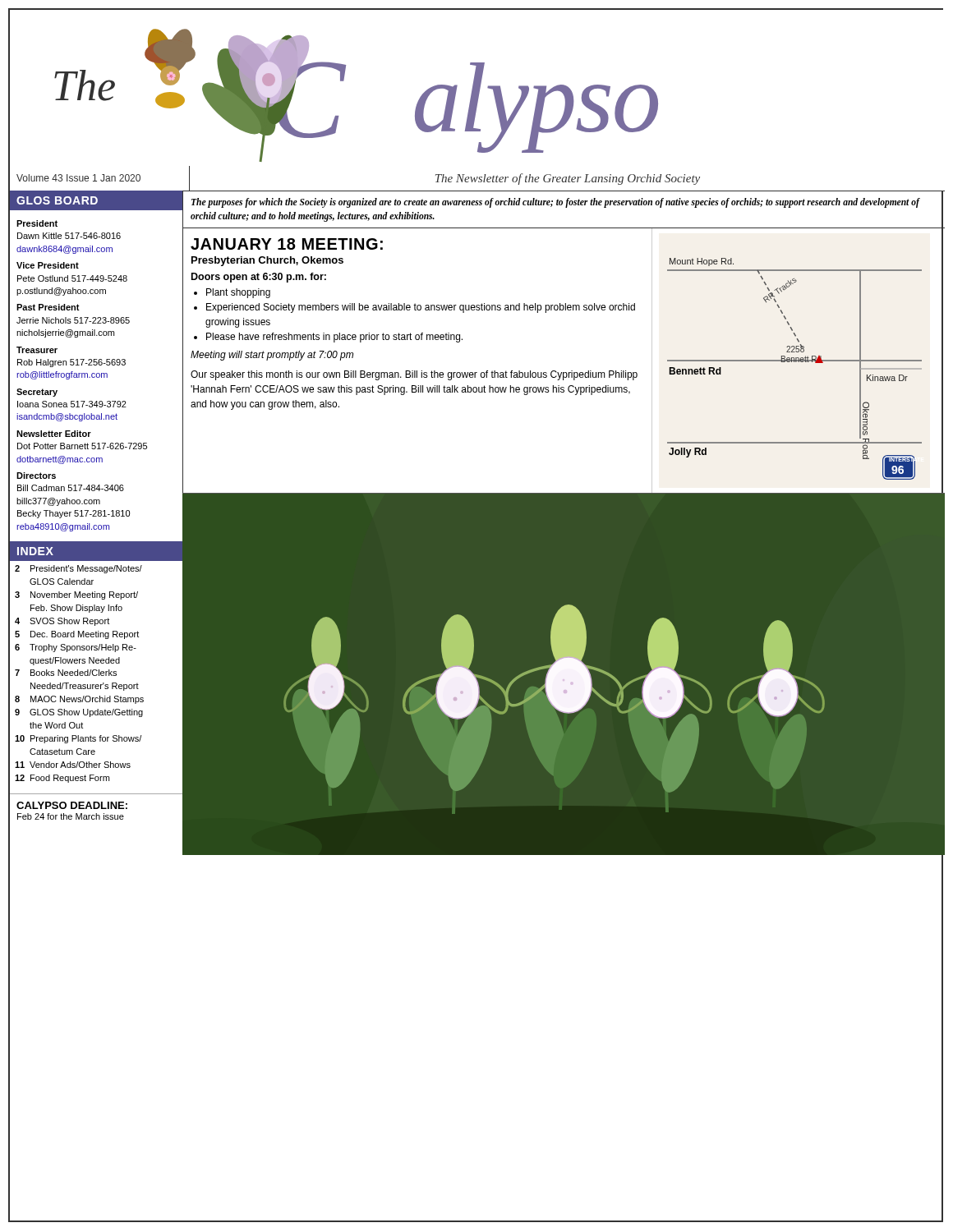Find the block starting "8MAOC News/Orchid Stamps"
Screen dimensions: 1232x953
[x=79, y=700]
